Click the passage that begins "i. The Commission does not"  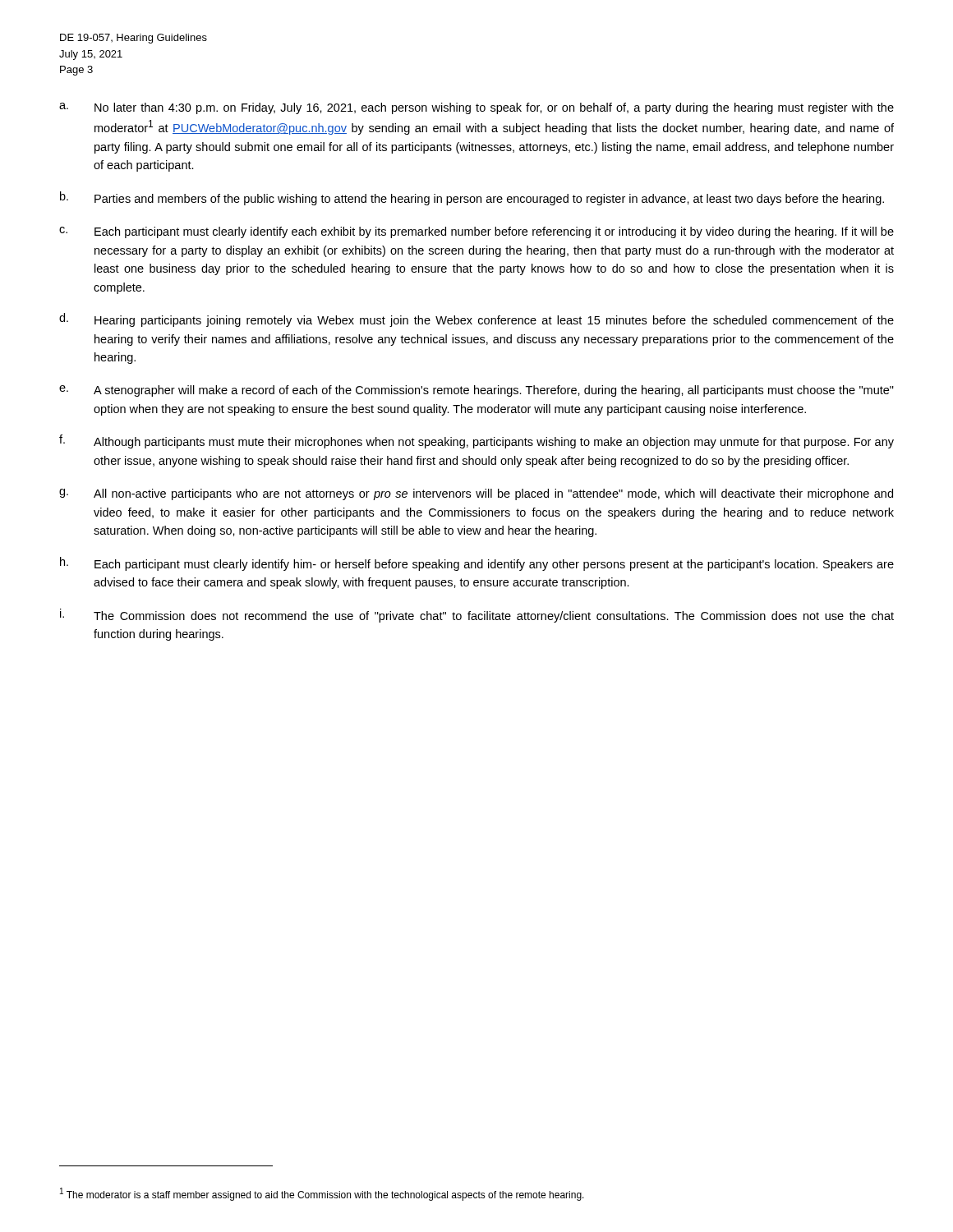click(x=476, y=625)
